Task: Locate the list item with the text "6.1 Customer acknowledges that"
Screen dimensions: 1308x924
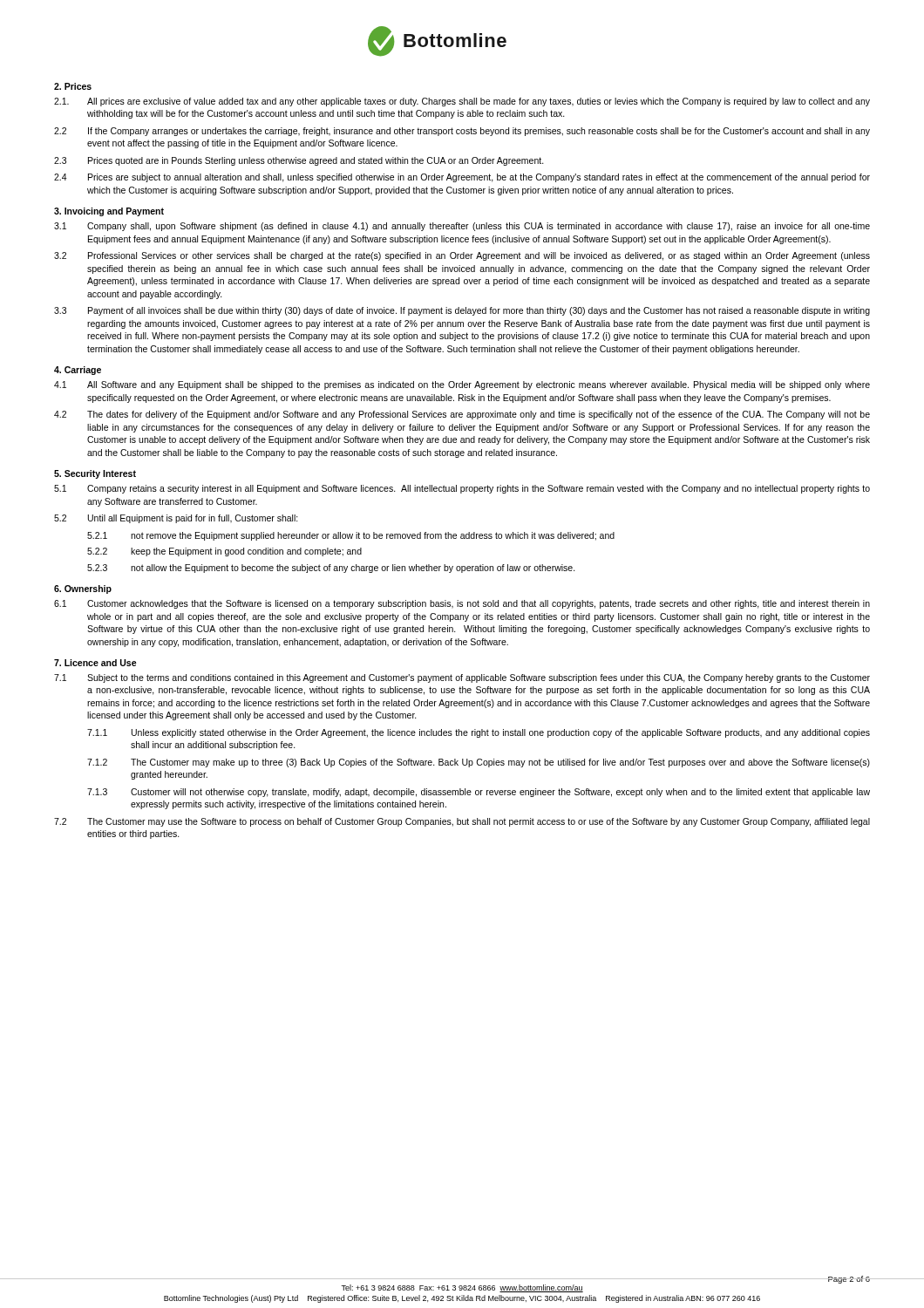Action: [462, 623]
